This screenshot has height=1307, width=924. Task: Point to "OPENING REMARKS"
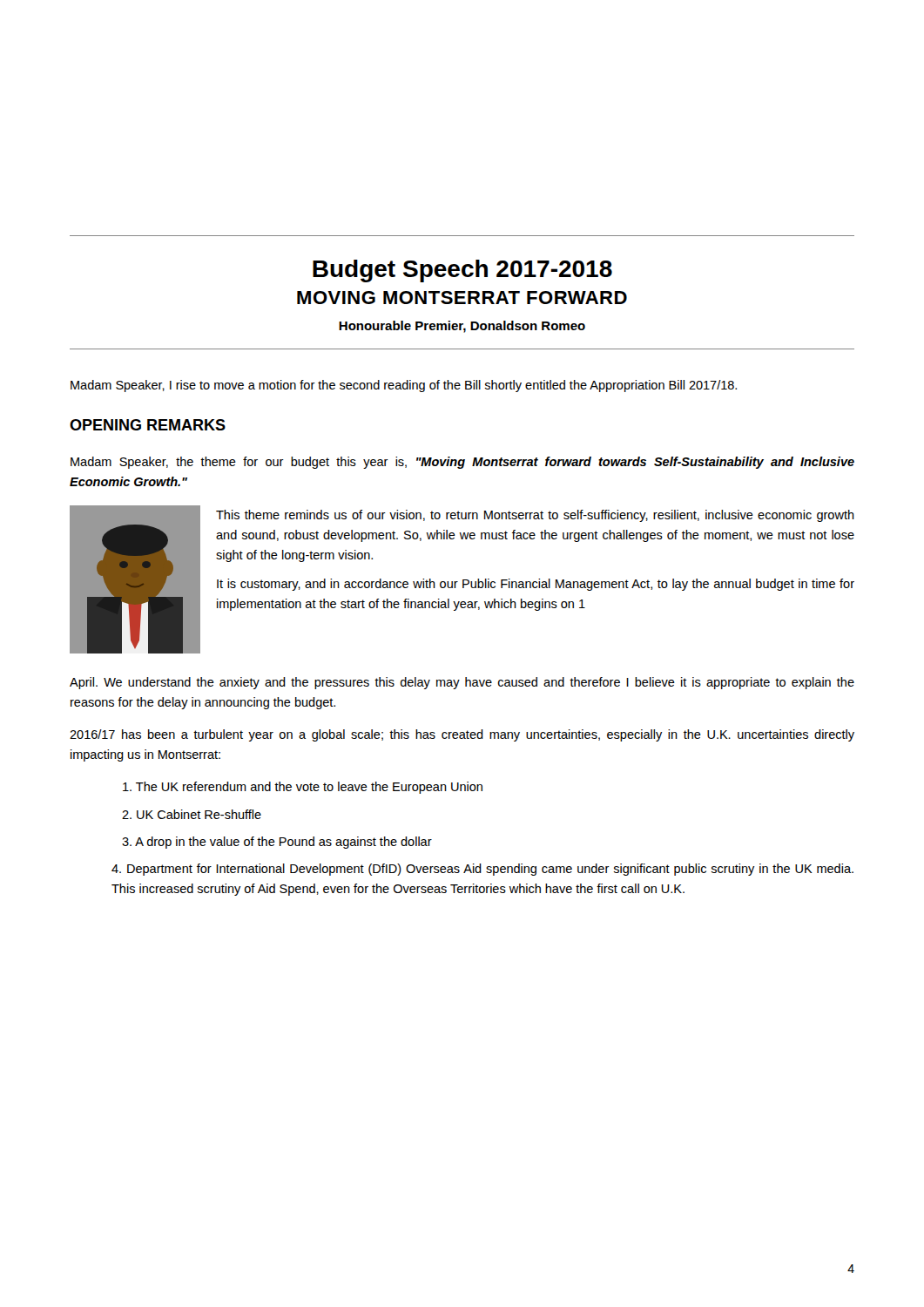click(148, 425)
